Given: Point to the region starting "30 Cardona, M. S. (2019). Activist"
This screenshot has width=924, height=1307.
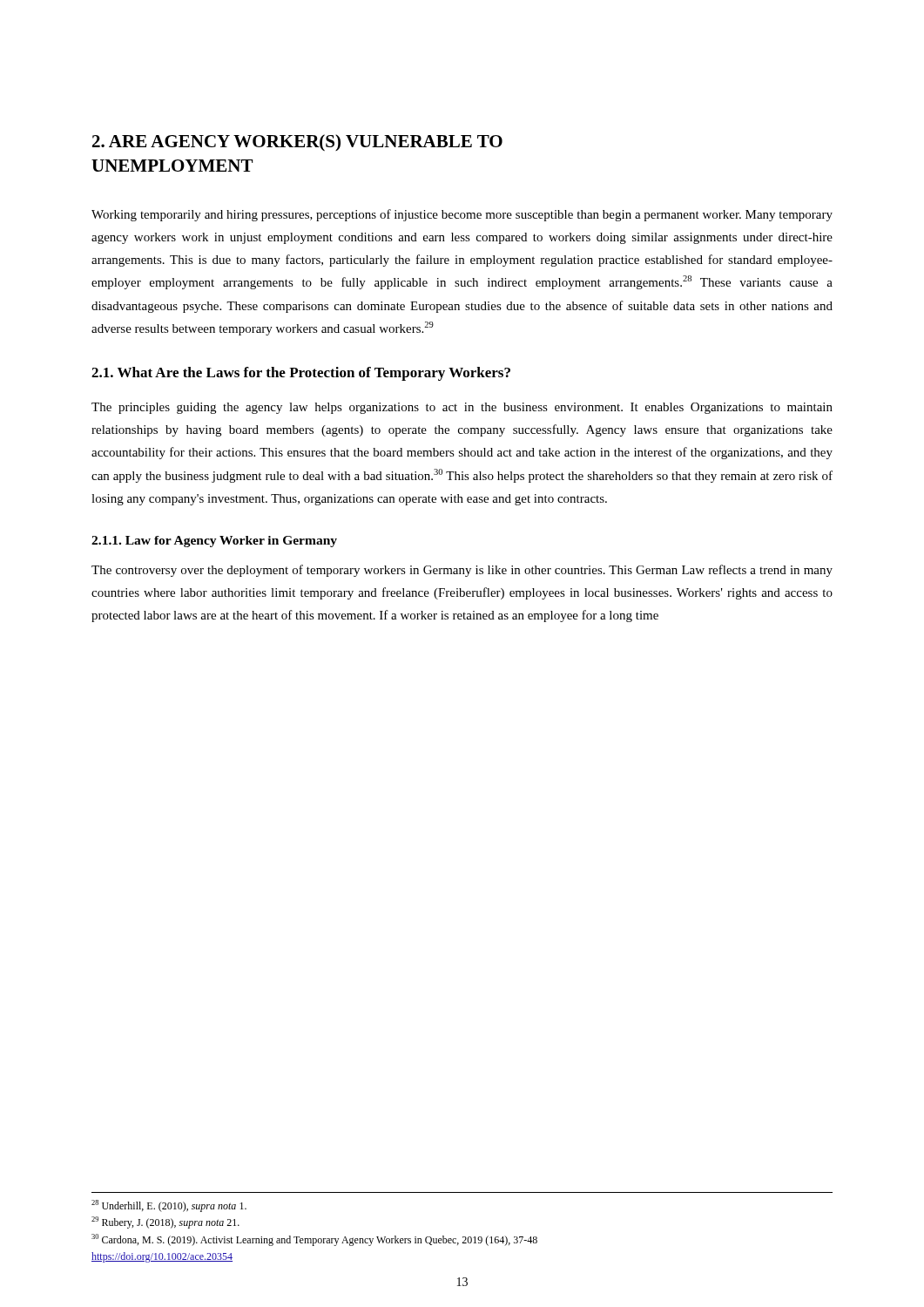Looking at the screenshot, I should [462, 1248].
